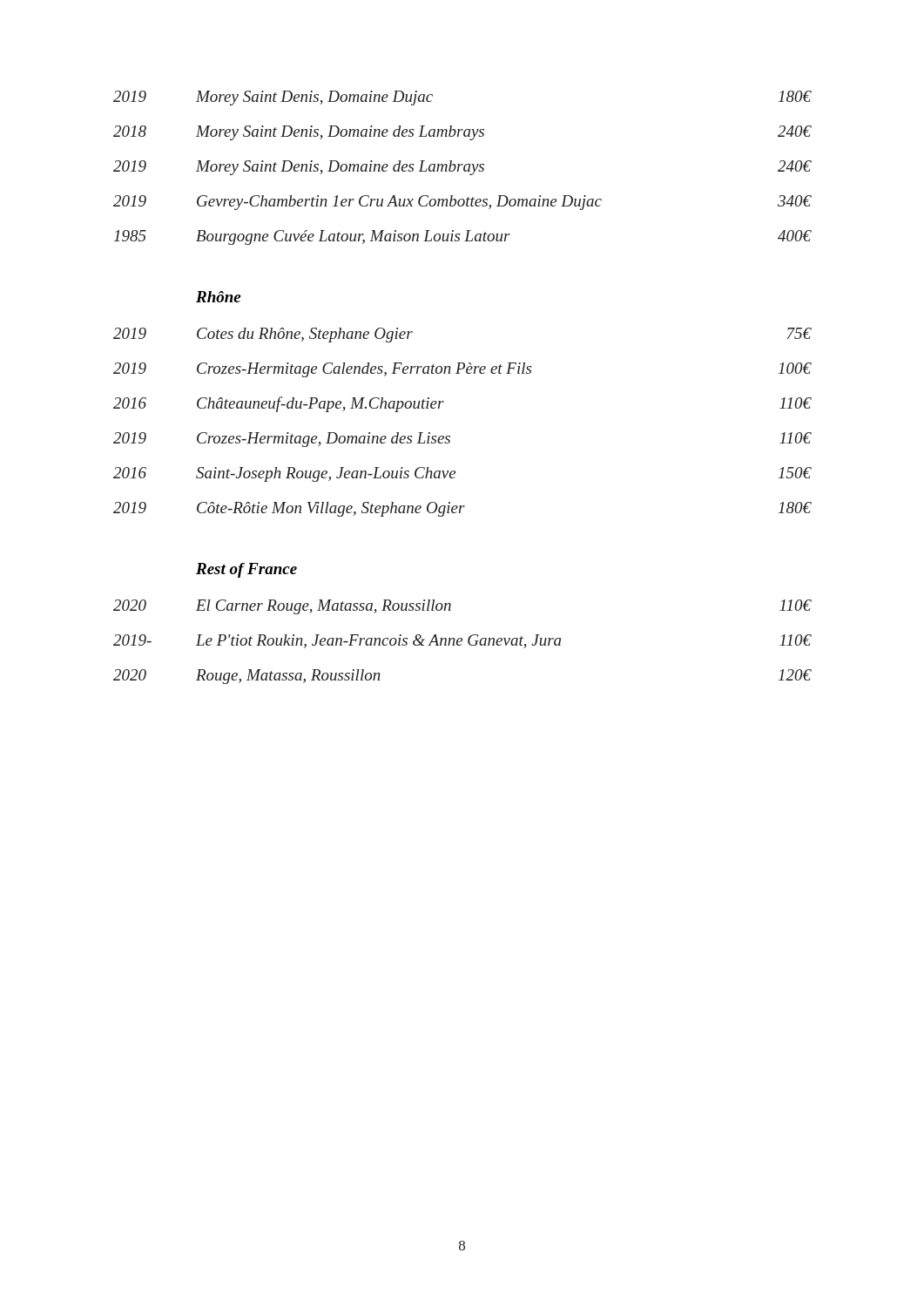
Task: Find the block on this page that starts "2020 El Carner Rouge, Matassa,"
Action: click(x=462, y=606)
